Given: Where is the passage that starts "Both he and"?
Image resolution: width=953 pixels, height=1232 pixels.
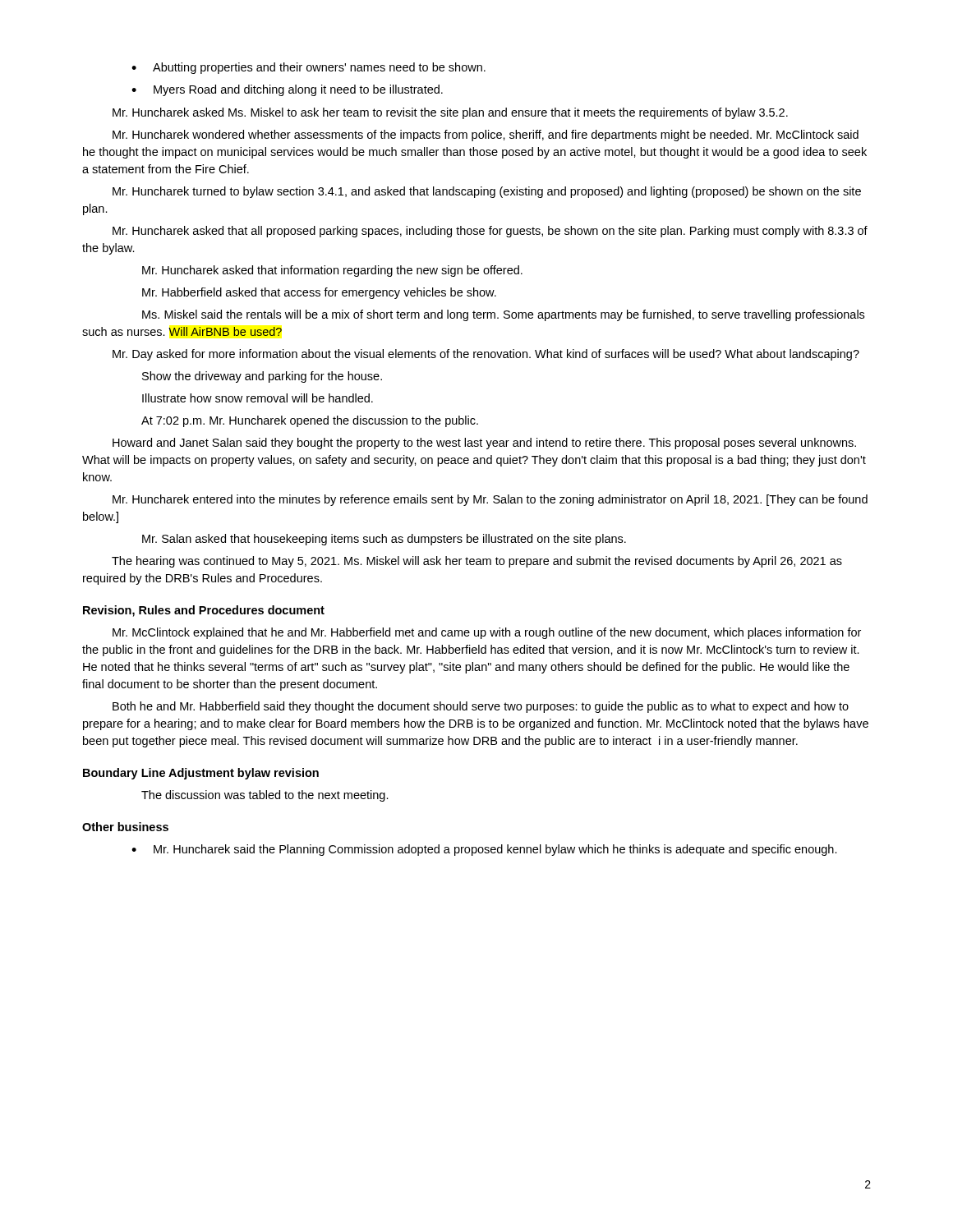Looking at the screenshot, I should pyautogui.click(x=475, y=724).
